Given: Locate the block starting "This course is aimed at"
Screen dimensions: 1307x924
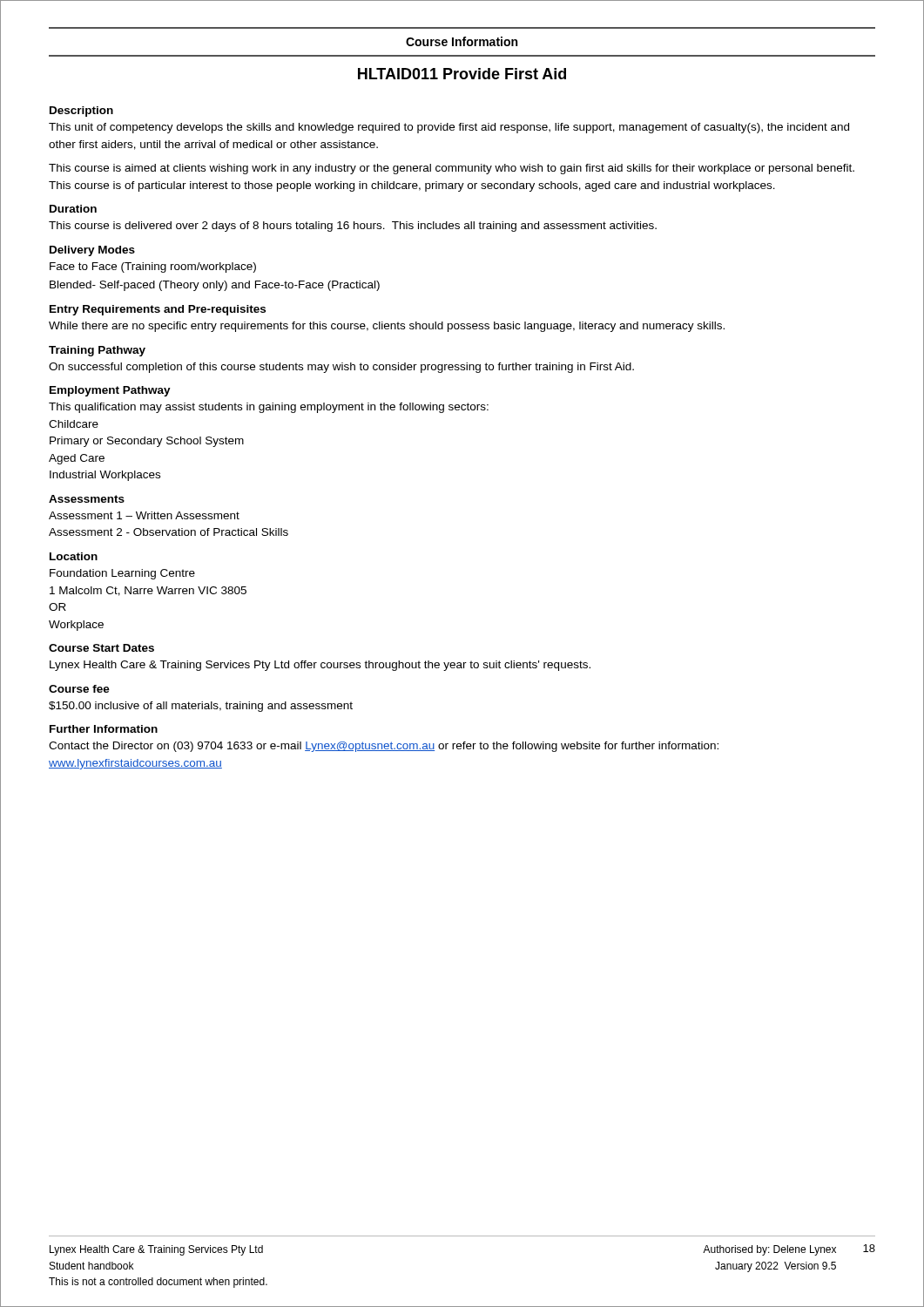Looking at the screenshot, I should [x=454, y=176].
